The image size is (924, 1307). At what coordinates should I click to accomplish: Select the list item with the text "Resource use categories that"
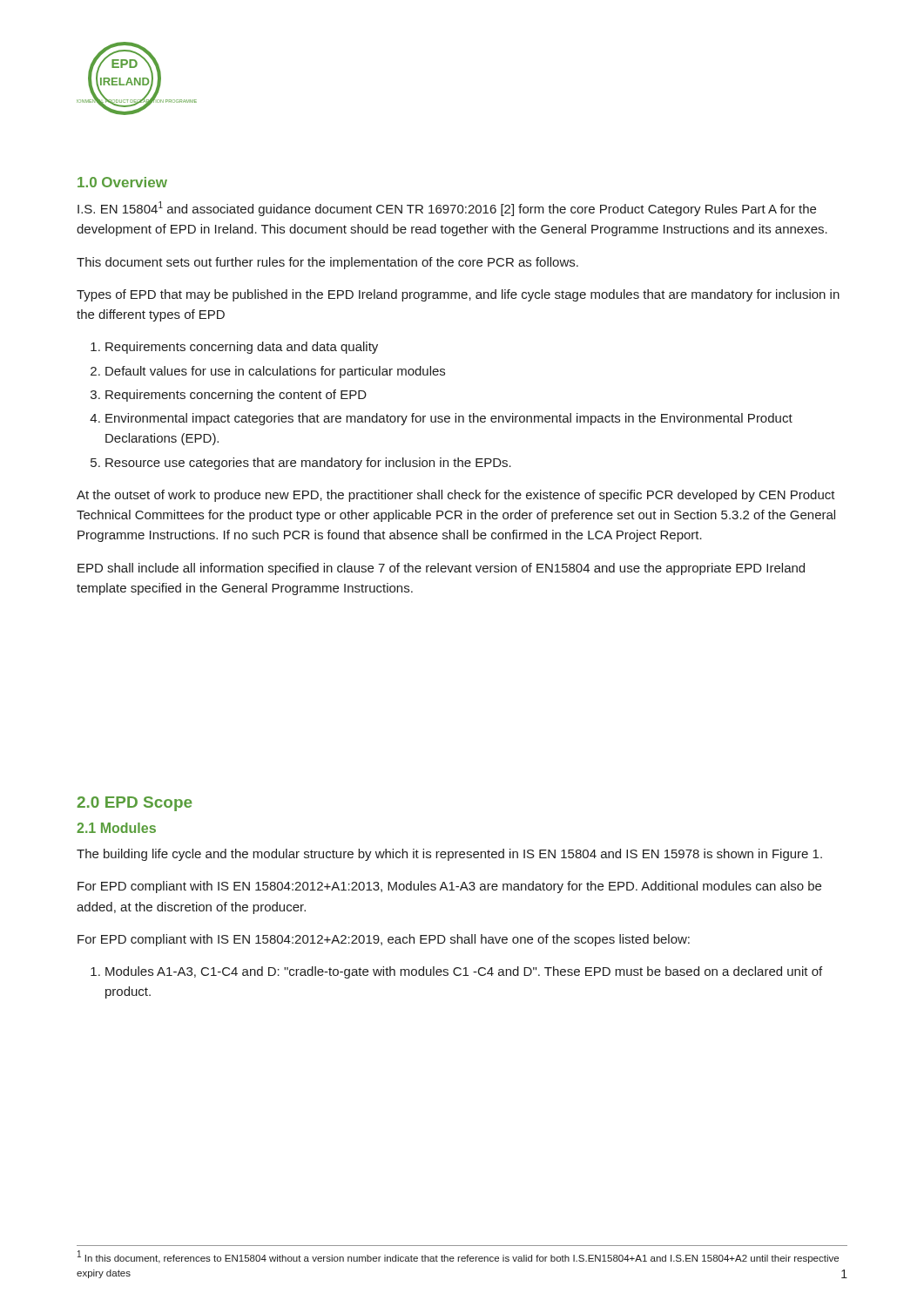pos(308,462)
